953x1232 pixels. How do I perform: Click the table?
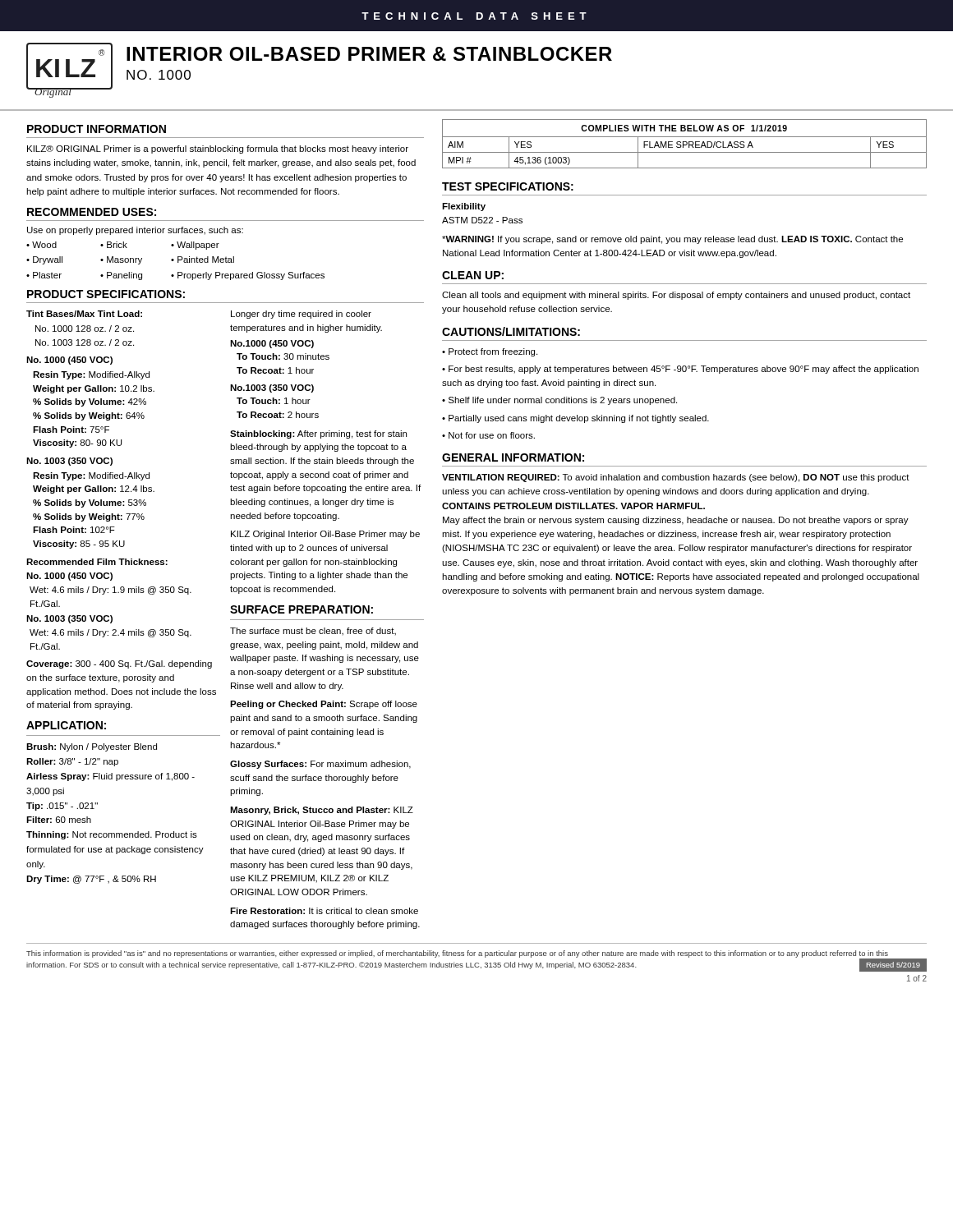[684, 144]
